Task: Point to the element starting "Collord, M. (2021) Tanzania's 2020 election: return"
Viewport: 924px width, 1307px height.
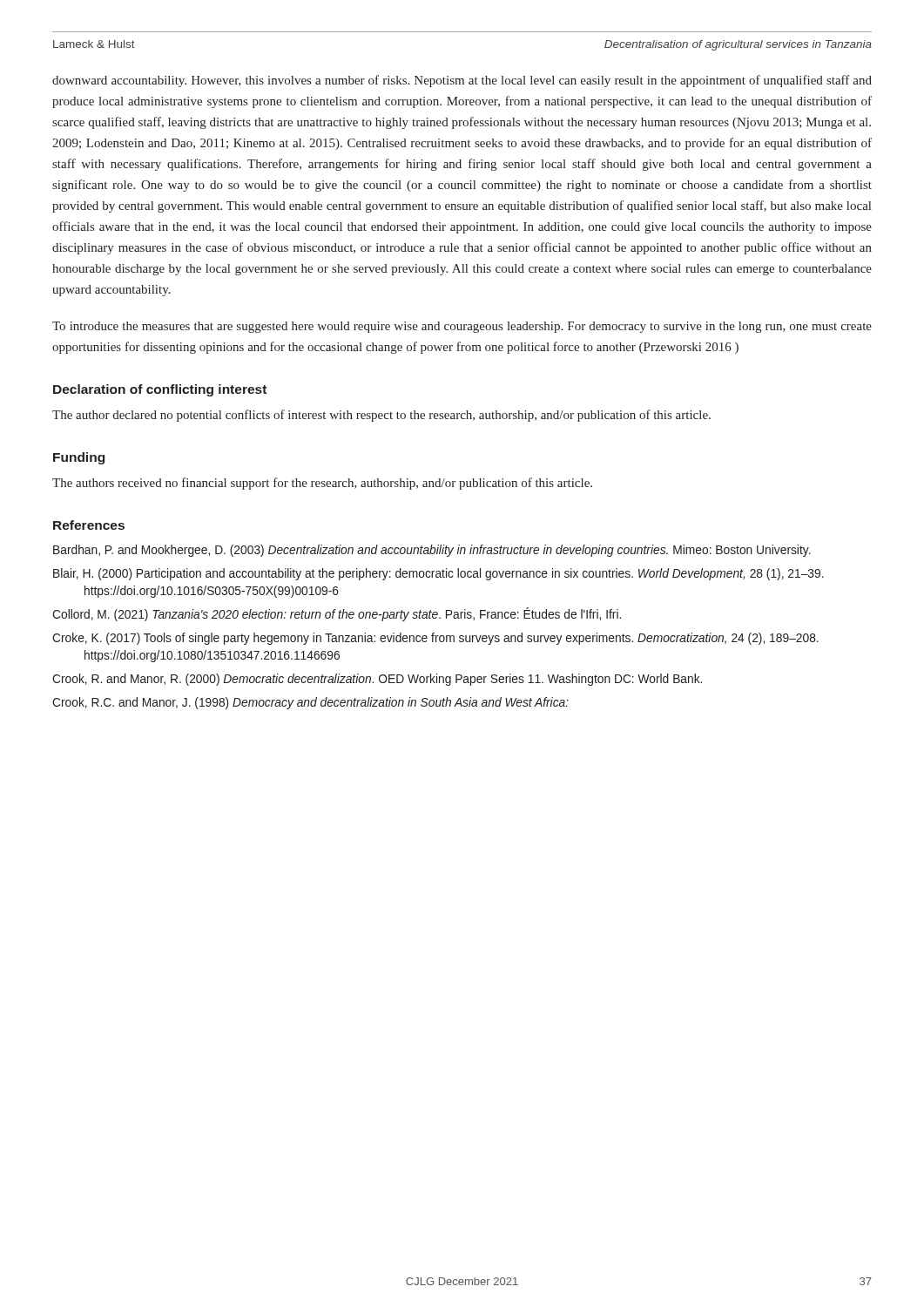Action: pos(337,615)
